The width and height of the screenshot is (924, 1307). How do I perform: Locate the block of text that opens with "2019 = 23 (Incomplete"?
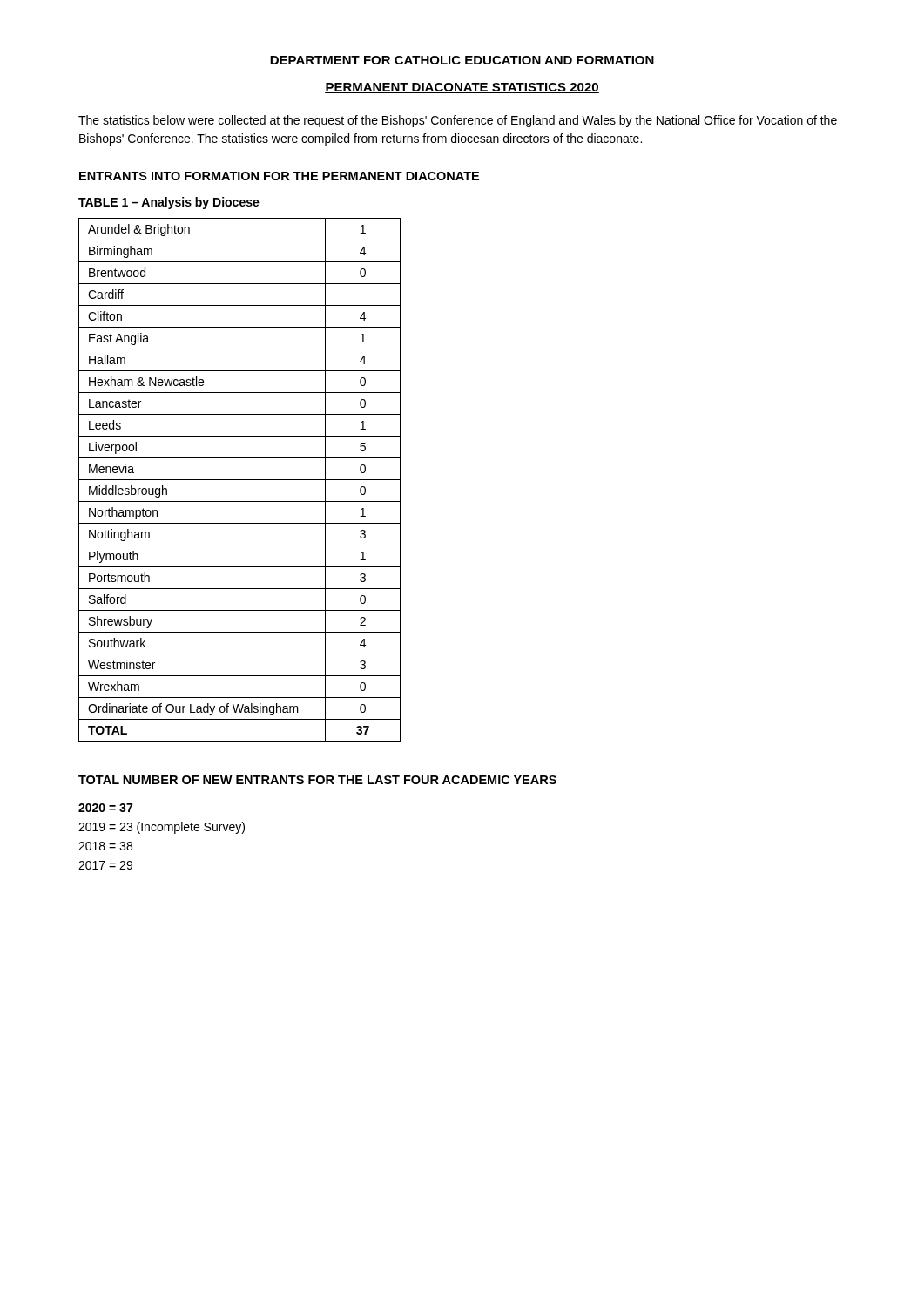tap(162, 827)
